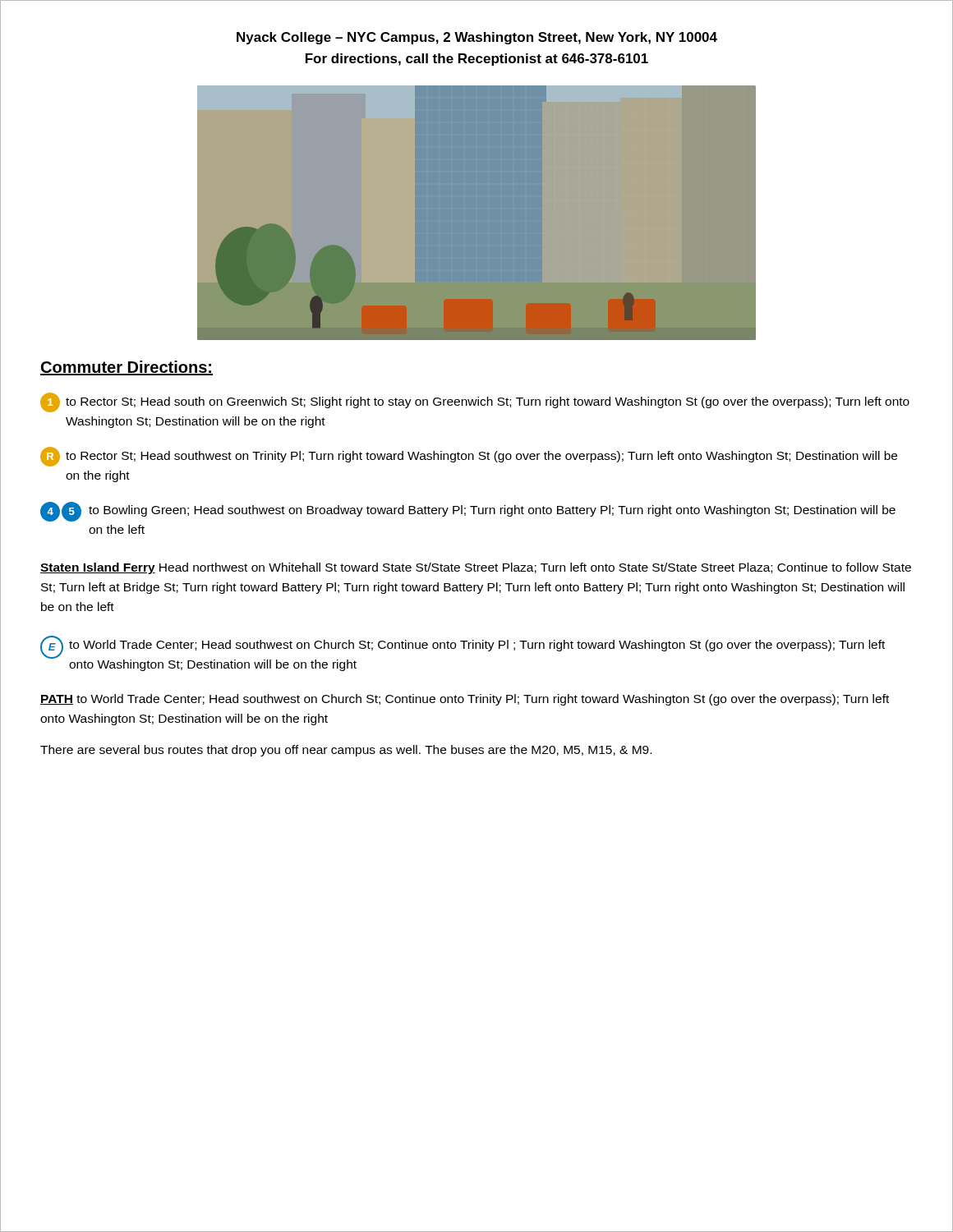Click on the list item that says "R to Rector St; Head southwest on"
The width and height of the screenshot is (953, 1232).
pyautogui.click(x=476, y=465)
